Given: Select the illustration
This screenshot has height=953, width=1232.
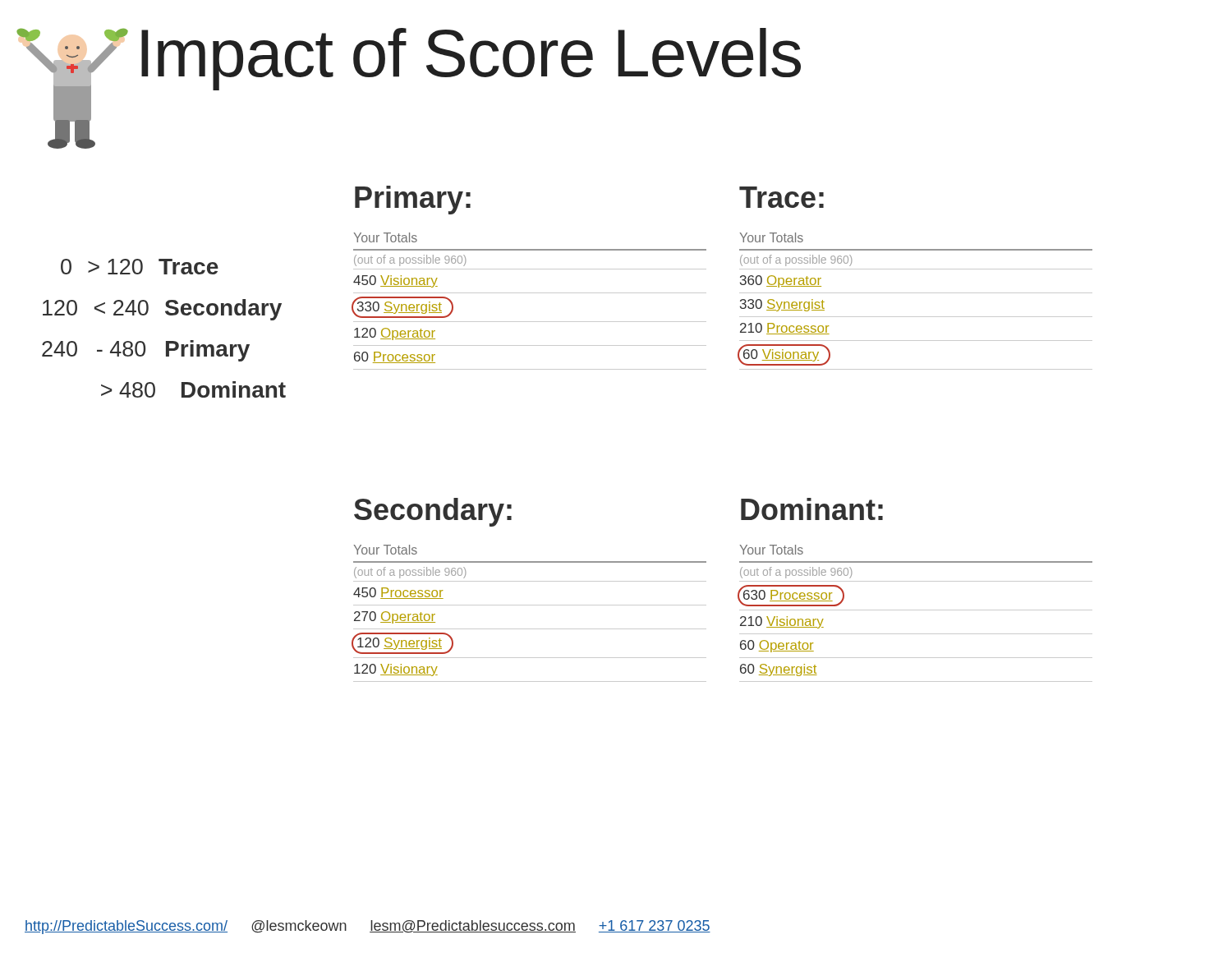Looking at the screenshot, I should (72, 83).
